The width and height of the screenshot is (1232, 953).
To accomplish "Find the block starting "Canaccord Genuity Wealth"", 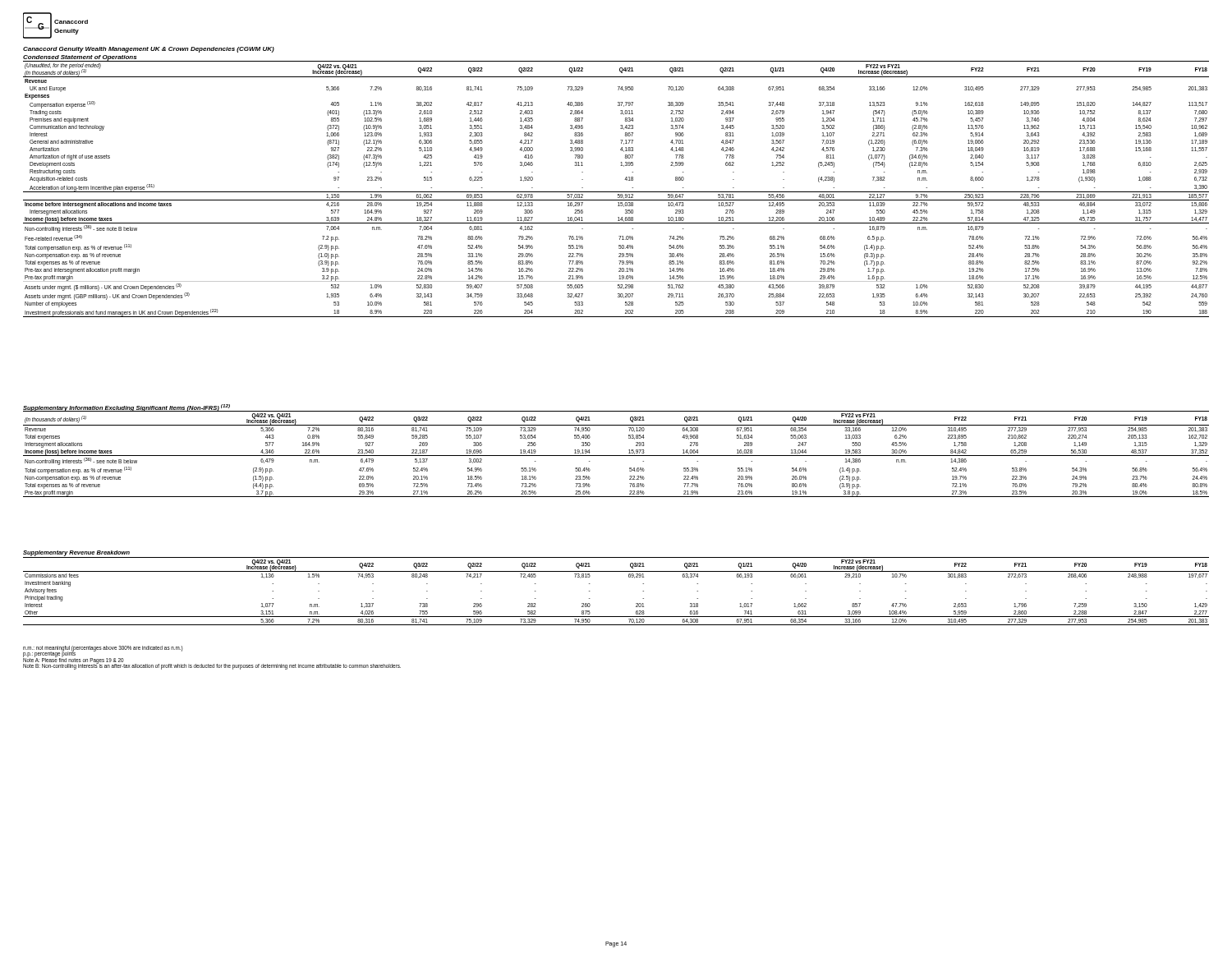I will 149,53.
